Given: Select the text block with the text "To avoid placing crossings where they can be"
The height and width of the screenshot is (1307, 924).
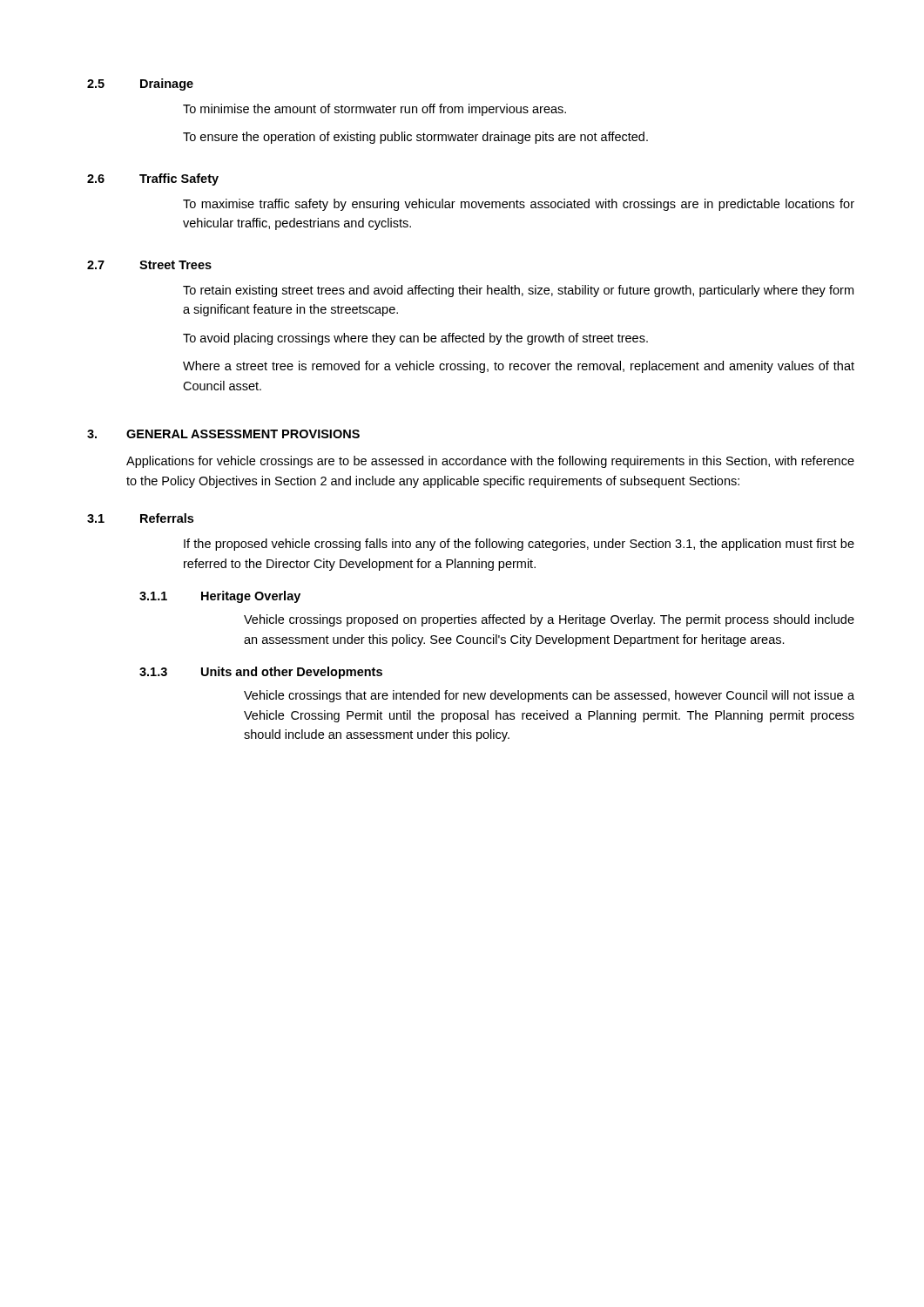Looking at the screenshot, I should (416, 338).
